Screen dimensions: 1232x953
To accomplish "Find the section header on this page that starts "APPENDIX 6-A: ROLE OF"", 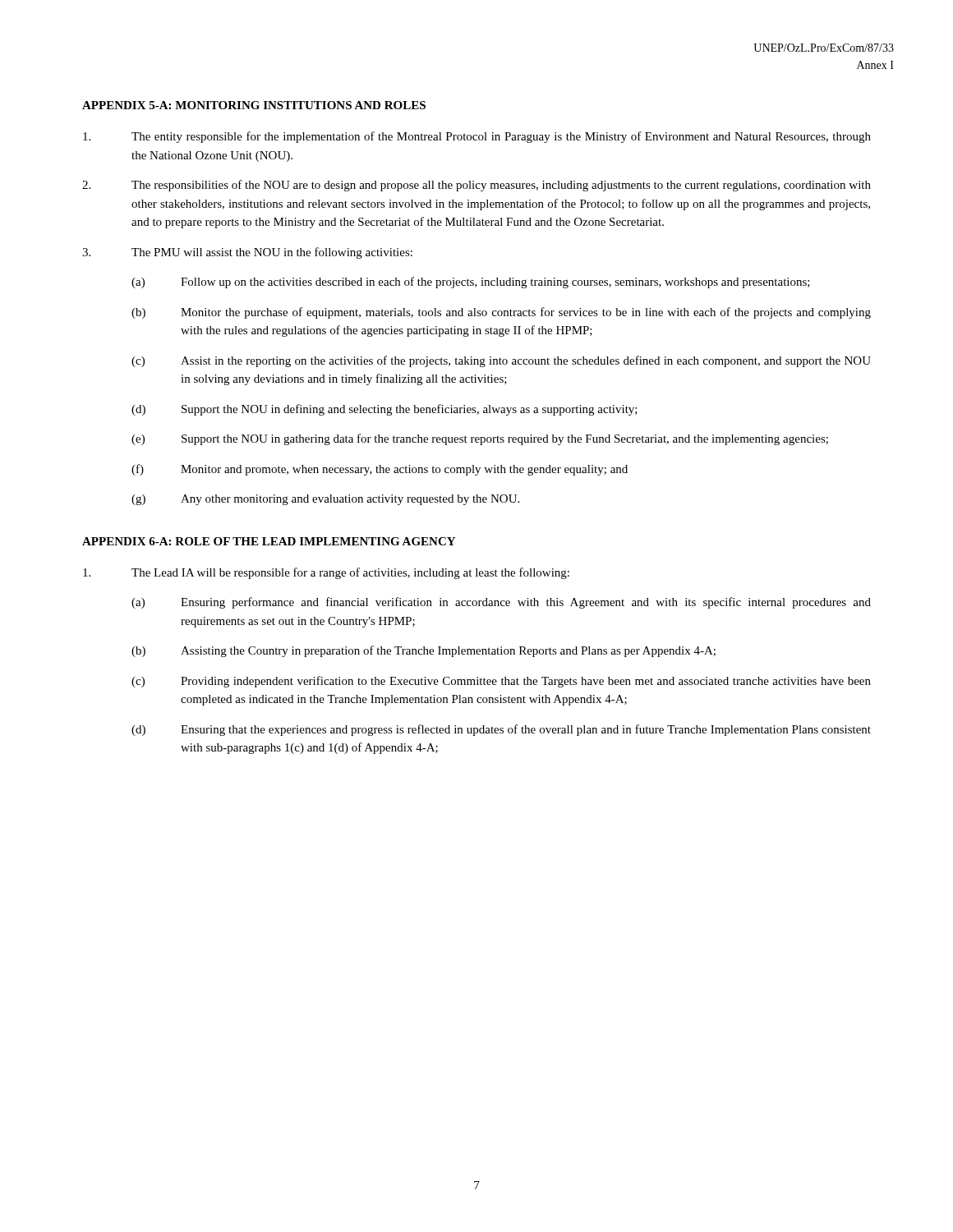I will click(269, 541).
